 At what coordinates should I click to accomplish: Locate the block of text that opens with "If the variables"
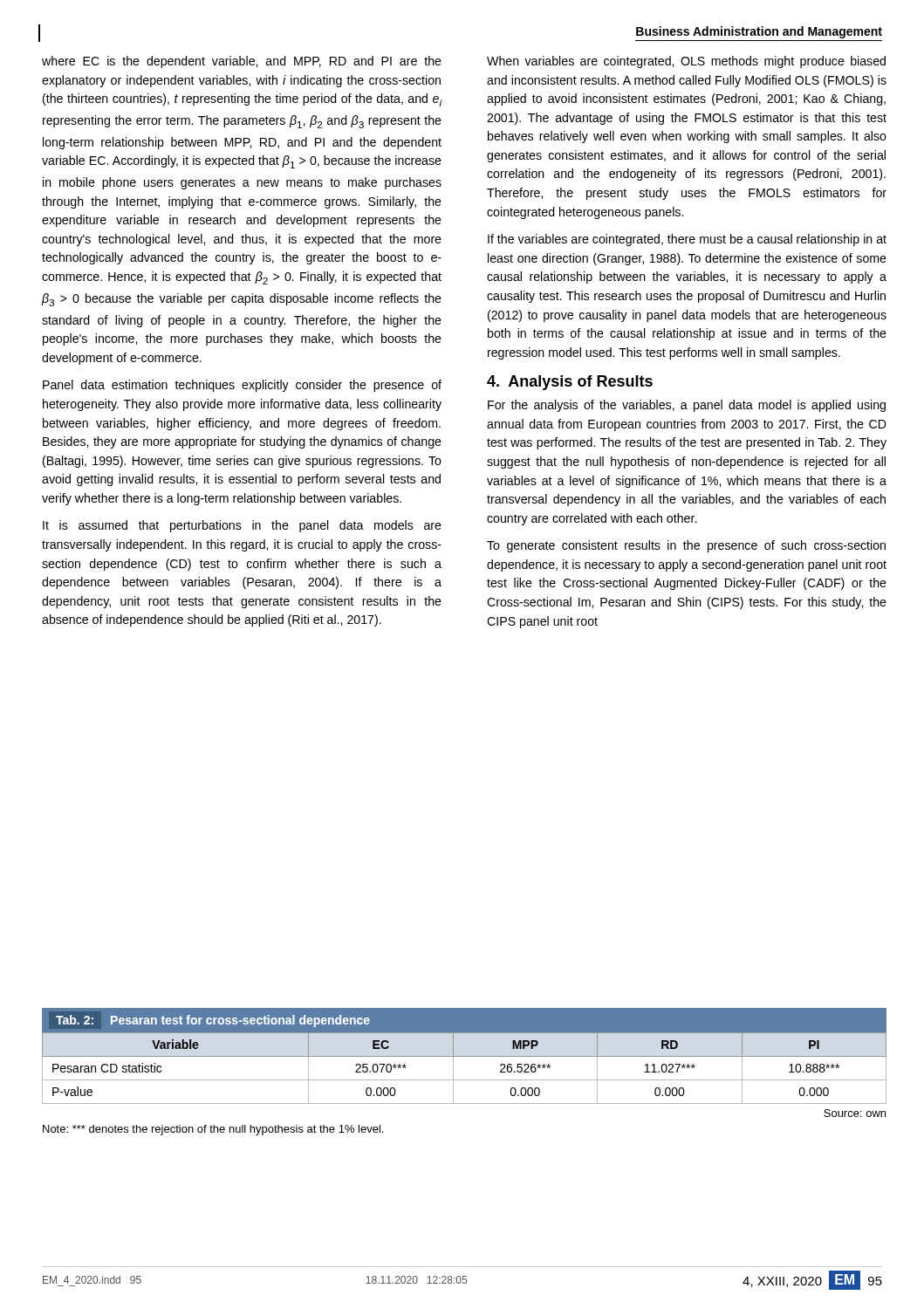pyautogui.click(x=687, y=296)
